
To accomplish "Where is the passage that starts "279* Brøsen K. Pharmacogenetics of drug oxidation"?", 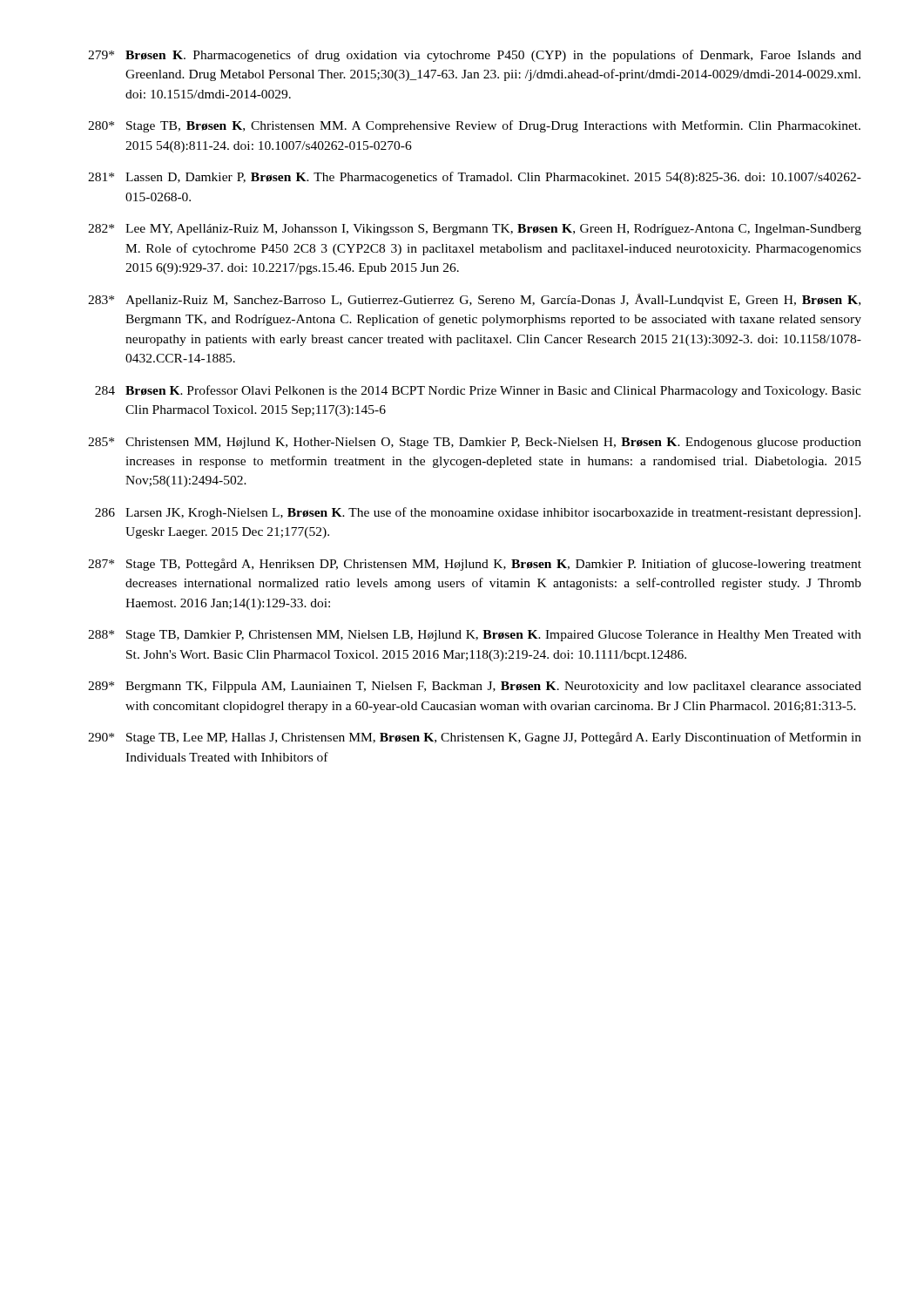I will click(462, 75).
